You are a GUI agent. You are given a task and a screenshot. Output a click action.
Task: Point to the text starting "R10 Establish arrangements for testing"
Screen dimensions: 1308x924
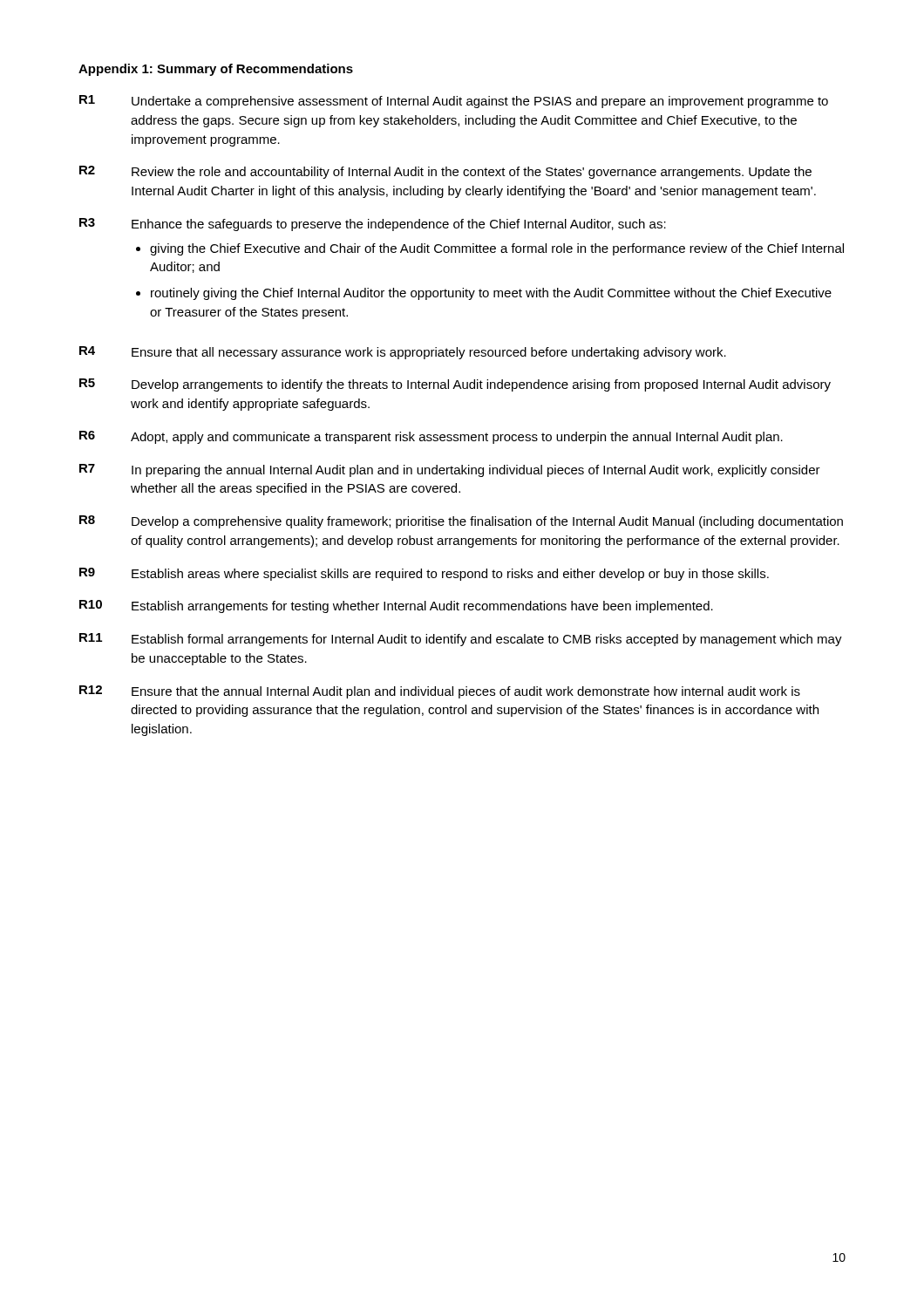tap(462, 606)
